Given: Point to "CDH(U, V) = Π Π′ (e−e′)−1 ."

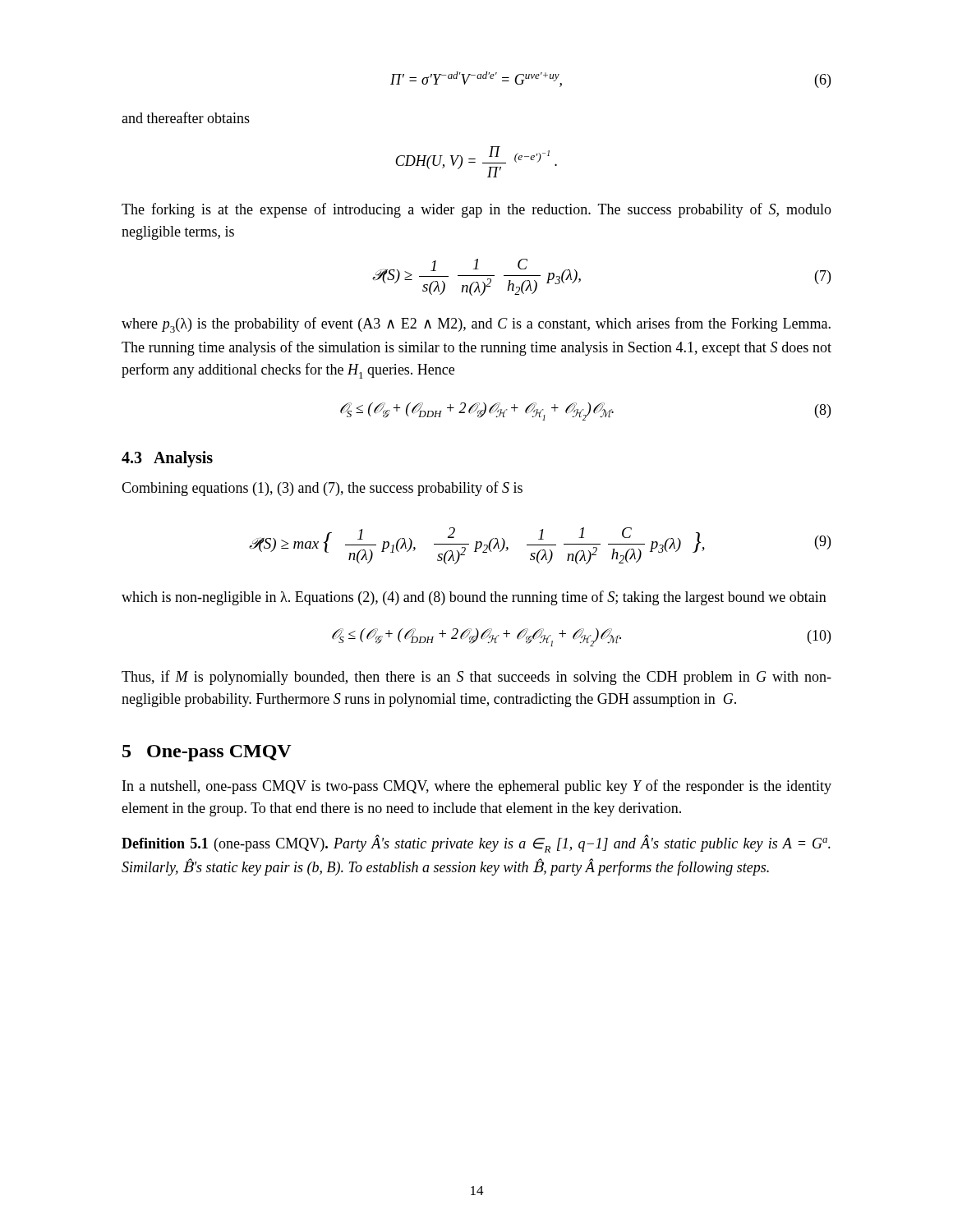Looking at the screenshot, I should click(476, 162).
